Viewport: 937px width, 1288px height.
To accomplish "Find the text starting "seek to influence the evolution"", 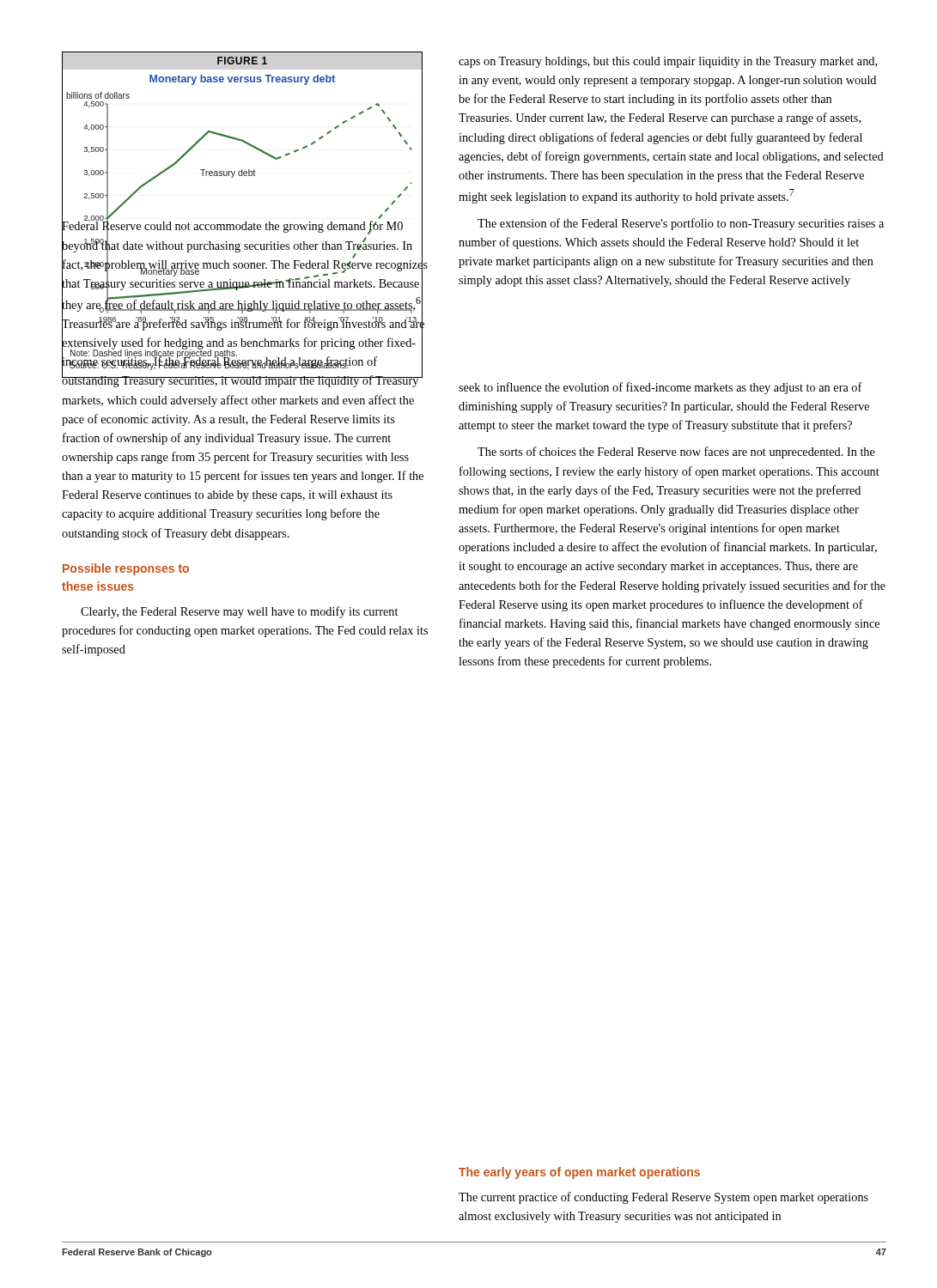I will coord(672,524).
